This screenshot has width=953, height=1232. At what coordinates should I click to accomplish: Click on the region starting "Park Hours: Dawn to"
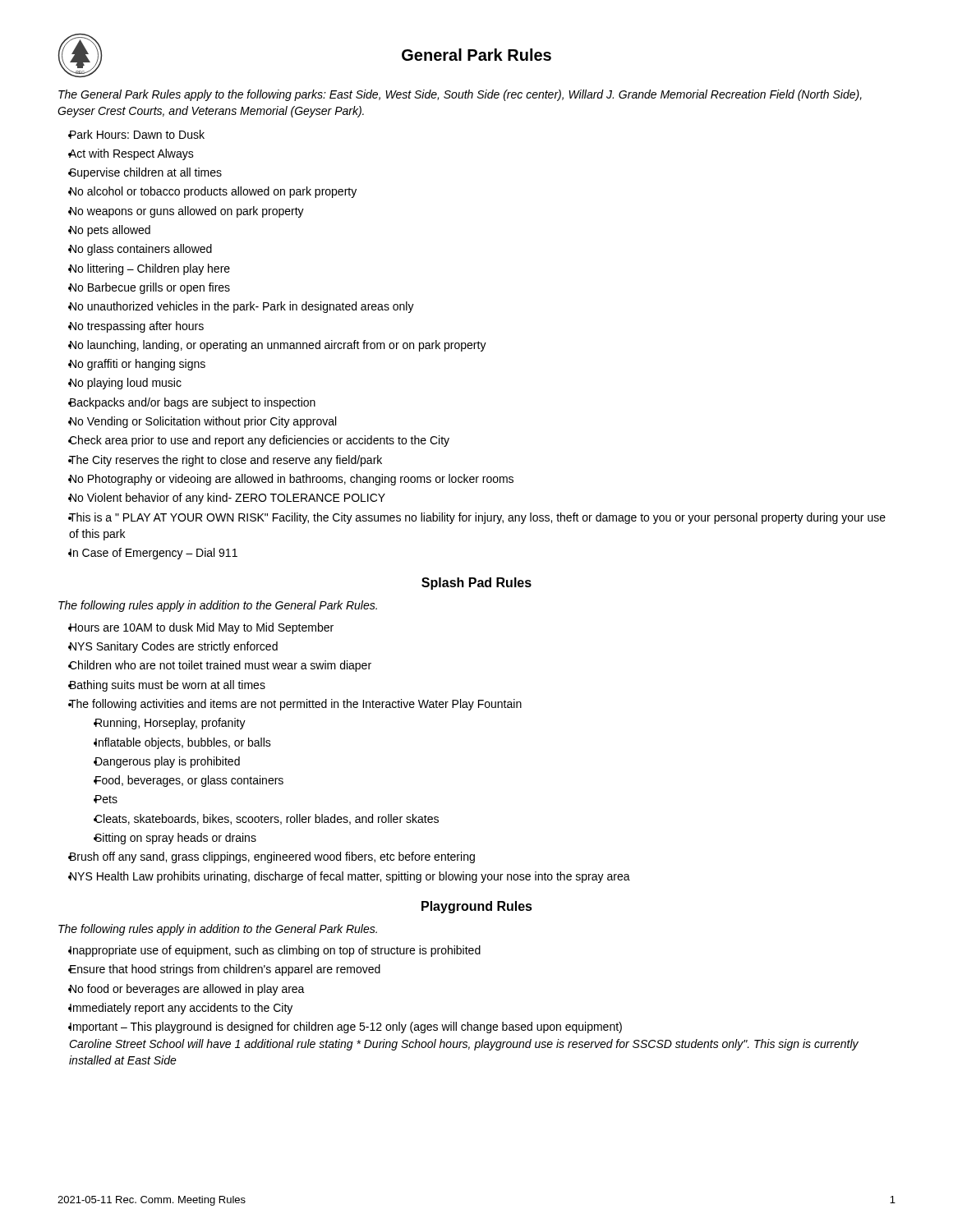(x=143, y=134)
